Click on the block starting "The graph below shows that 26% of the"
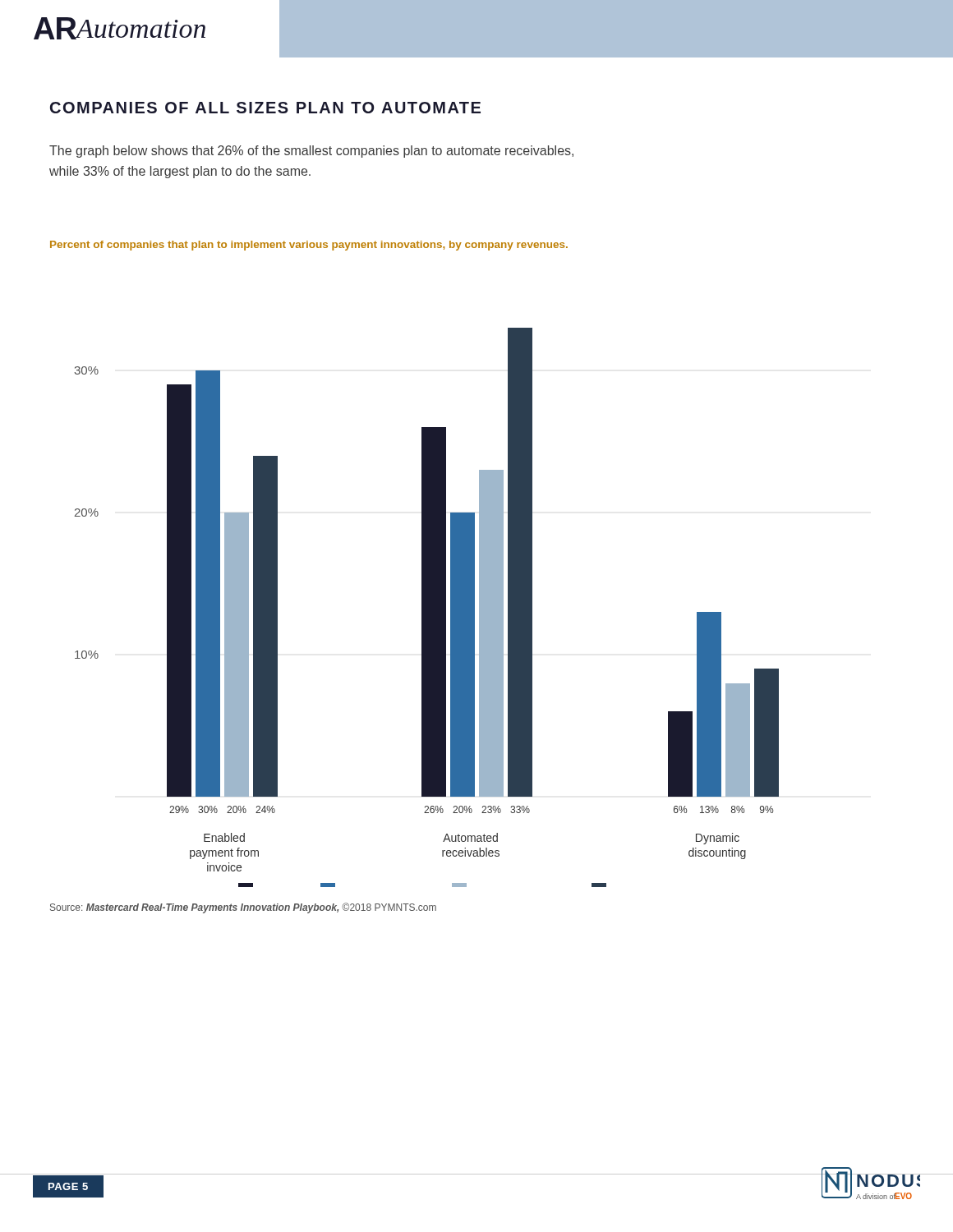Image resolution: width=953 pixels, height=1232 pixels. point(312,161)
